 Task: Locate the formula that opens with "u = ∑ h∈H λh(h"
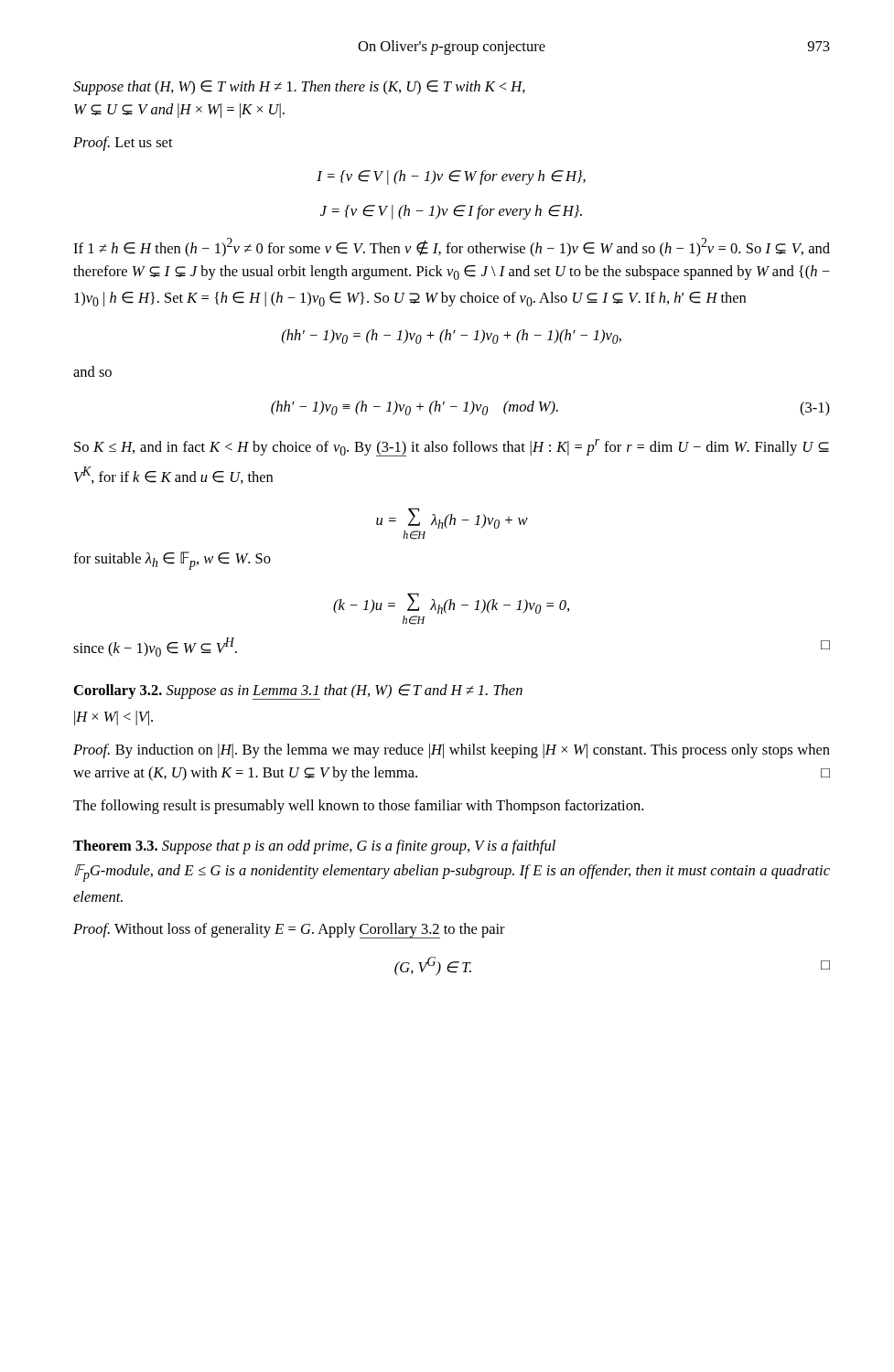coord(452,521)
